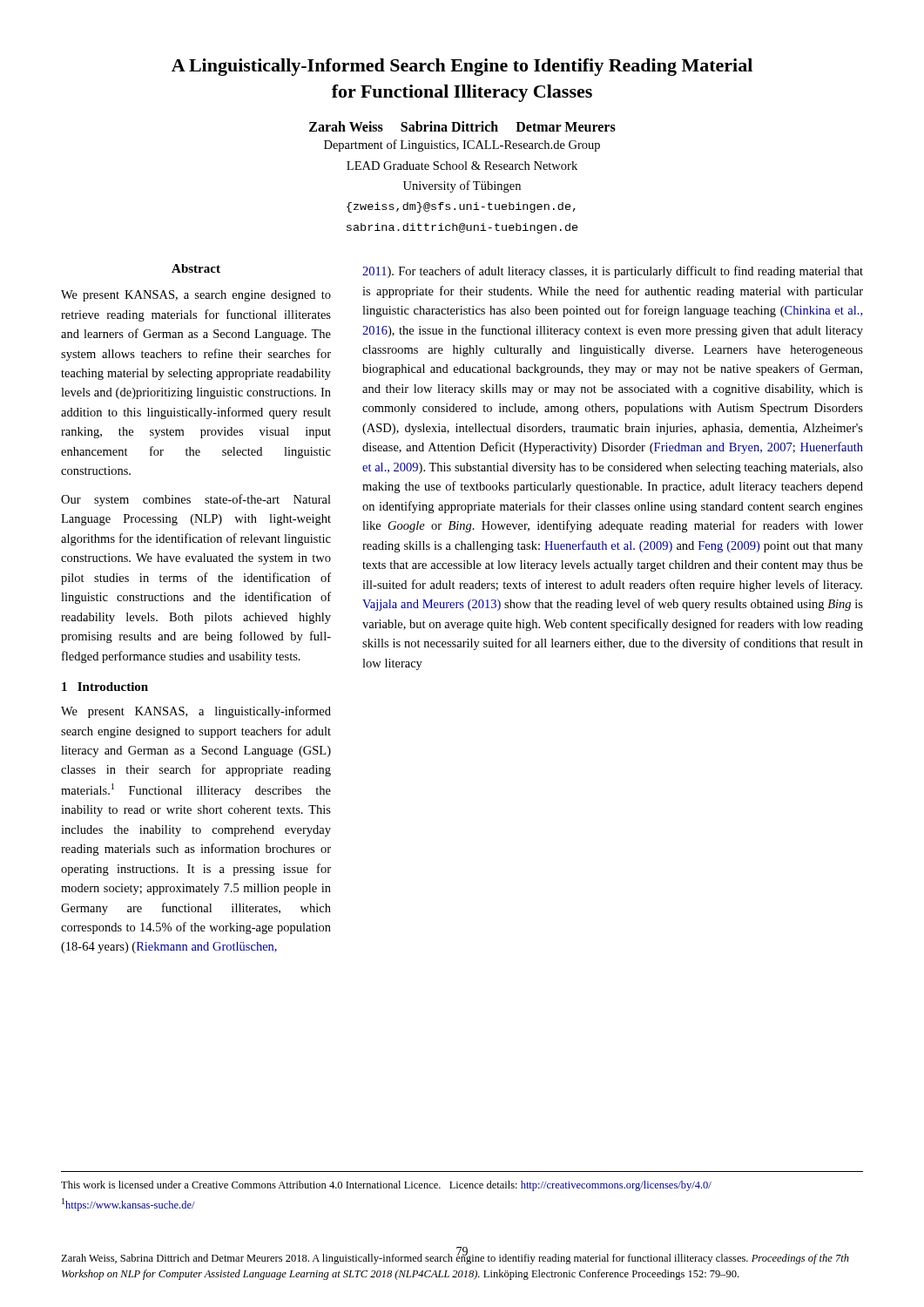
Task: Find the block on this page that starts "We present KANSAS, a linguistically-informed search engine"
Action: [196, 829]
